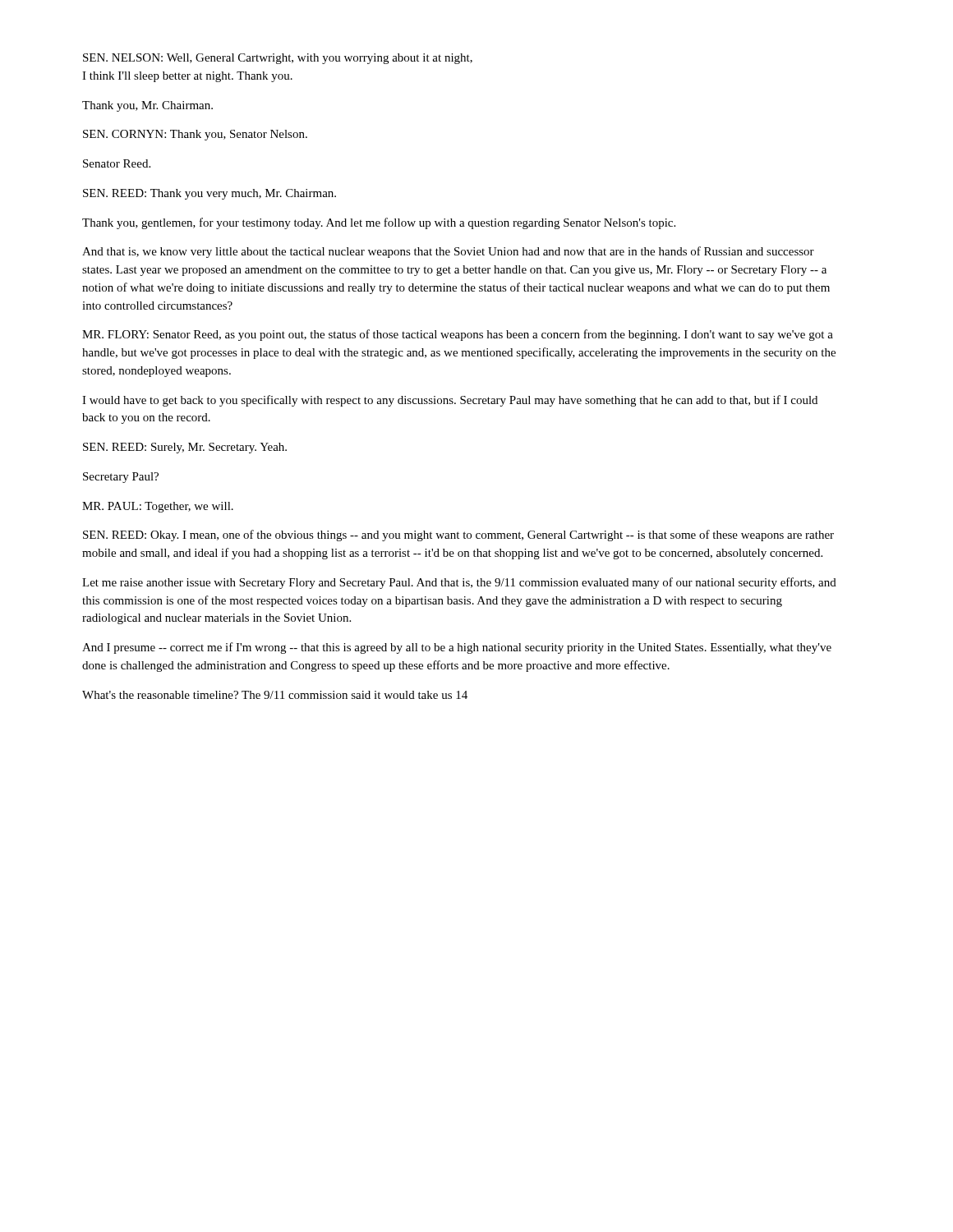Find the block on this page that starts "What's the reasonable timeline? The 9/11 commission"

(275, 694)
